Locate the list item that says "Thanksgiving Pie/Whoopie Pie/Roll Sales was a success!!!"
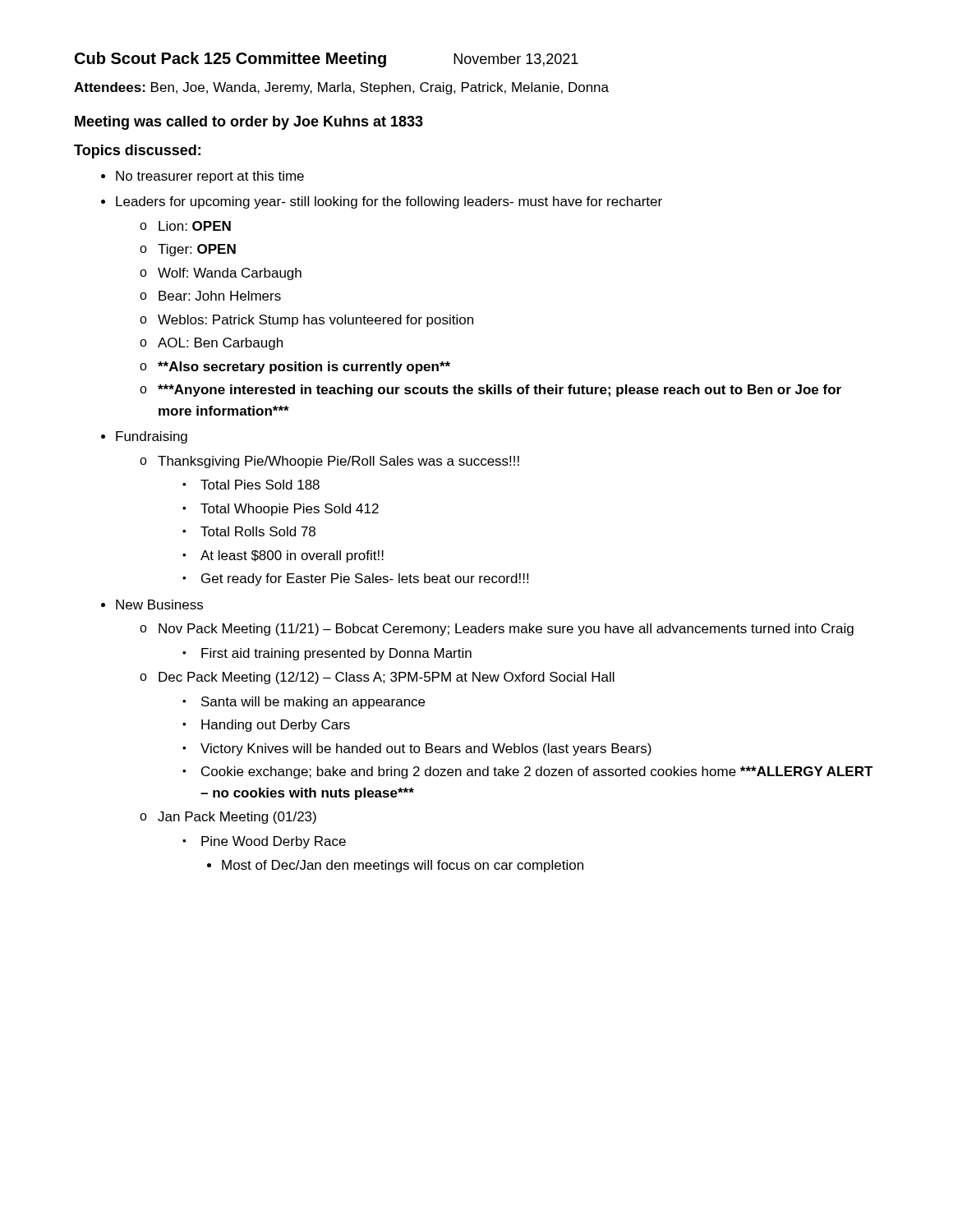Screen dimensions: 1232x953 coord(338,462)
